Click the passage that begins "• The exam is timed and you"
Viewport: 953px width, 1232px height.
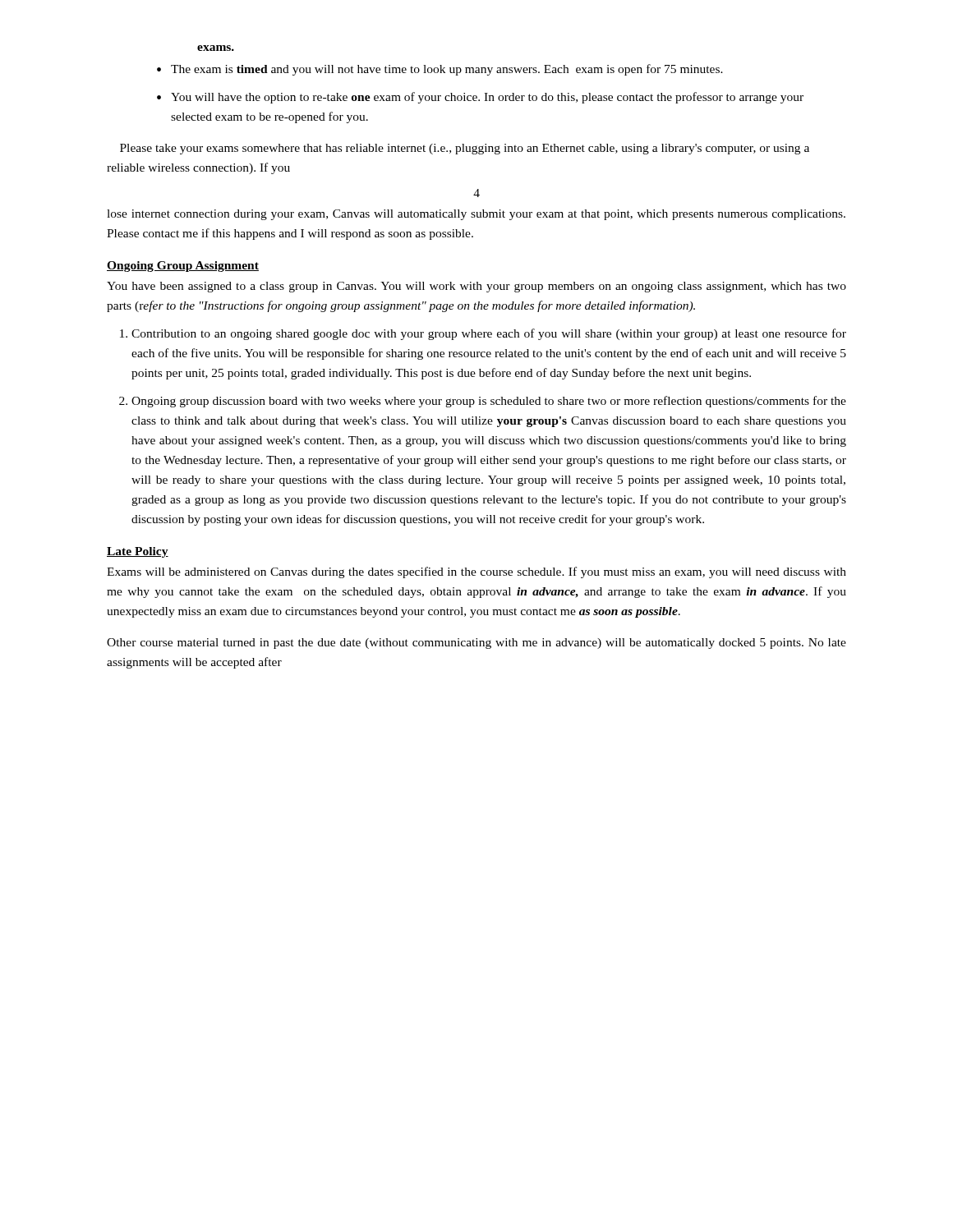click(440, 71)
